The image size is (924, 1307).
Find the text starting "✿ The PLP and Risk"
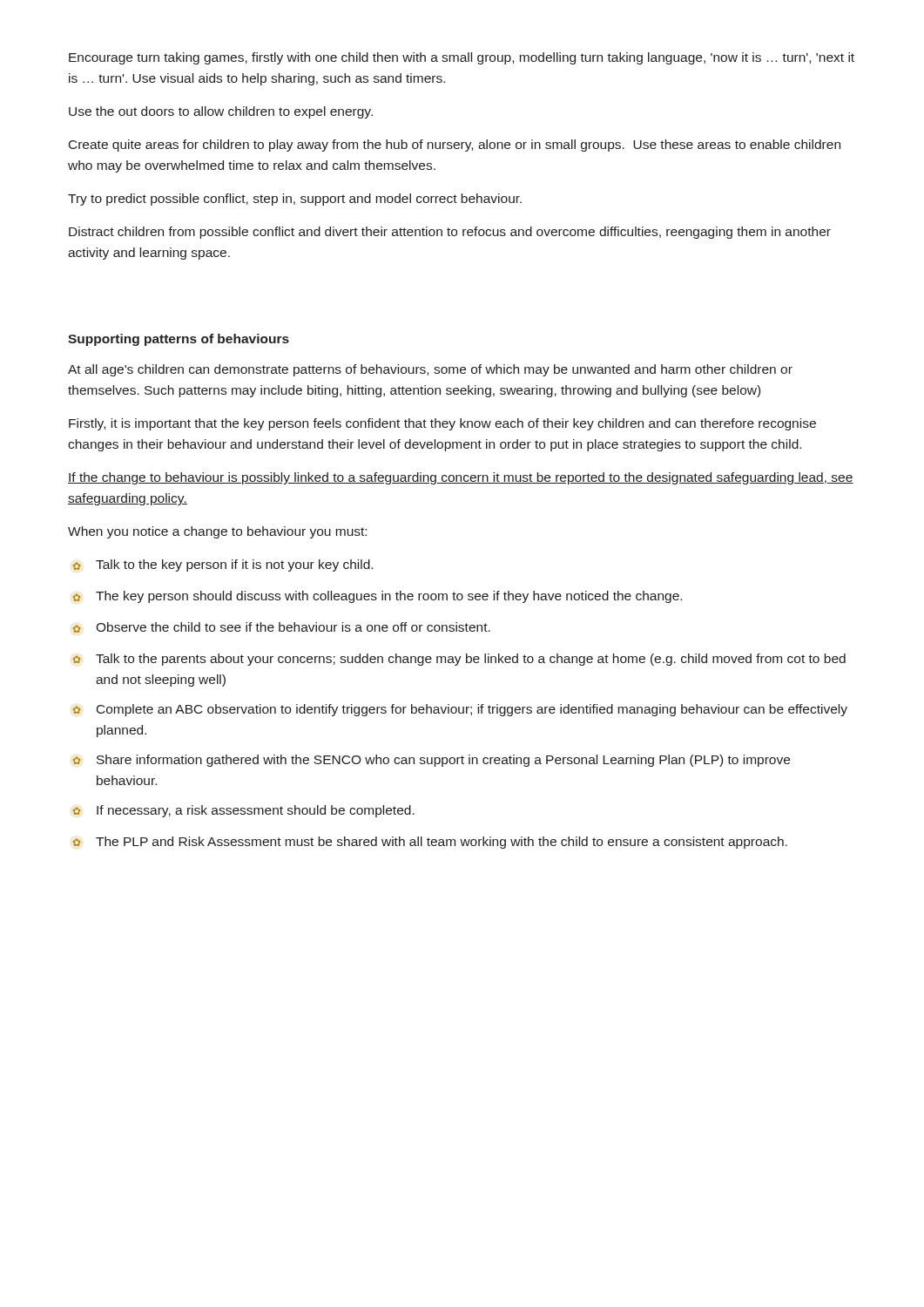click(462, 842)
